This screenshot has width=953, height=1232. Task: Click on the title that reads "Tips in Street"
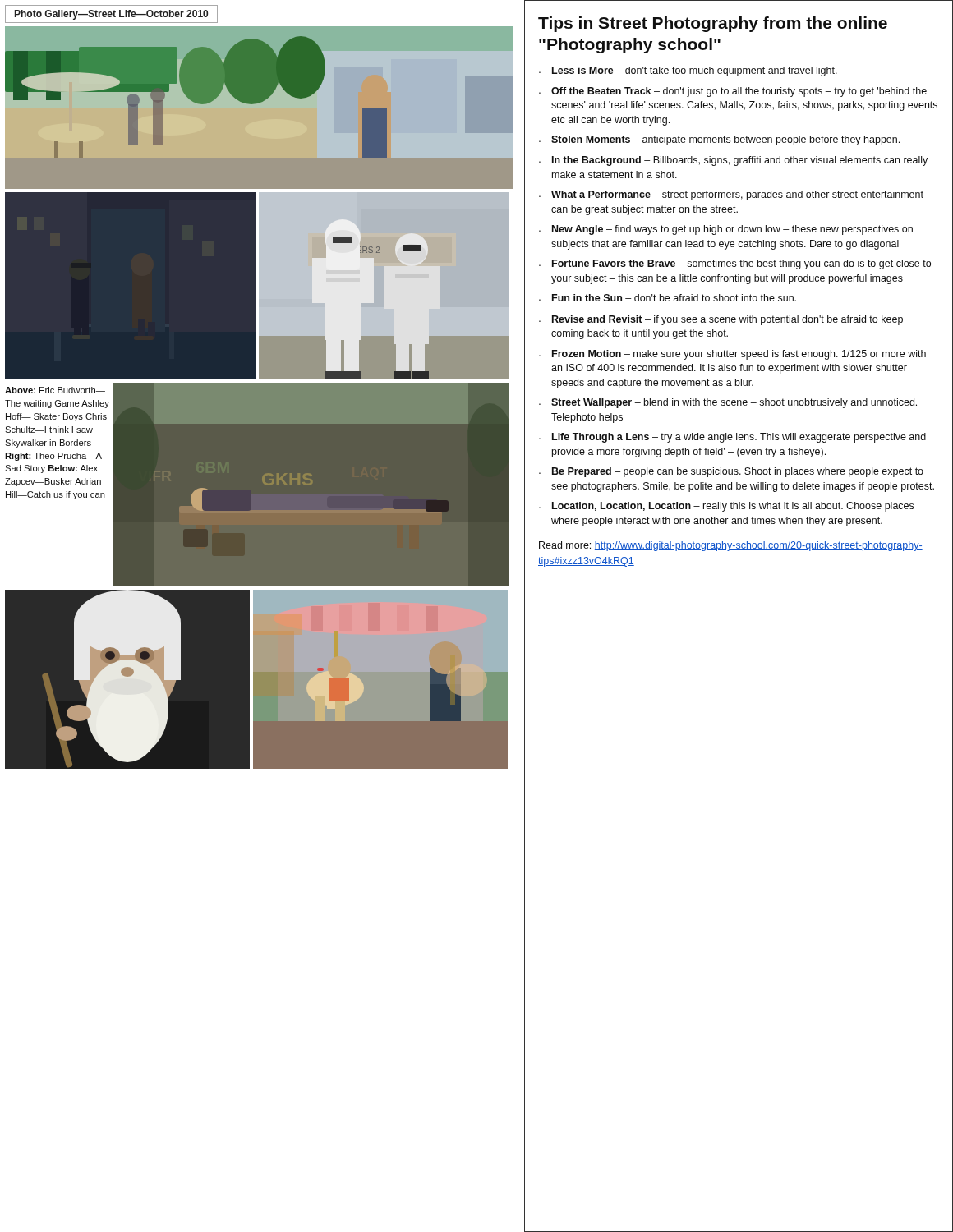coord(713,33)
